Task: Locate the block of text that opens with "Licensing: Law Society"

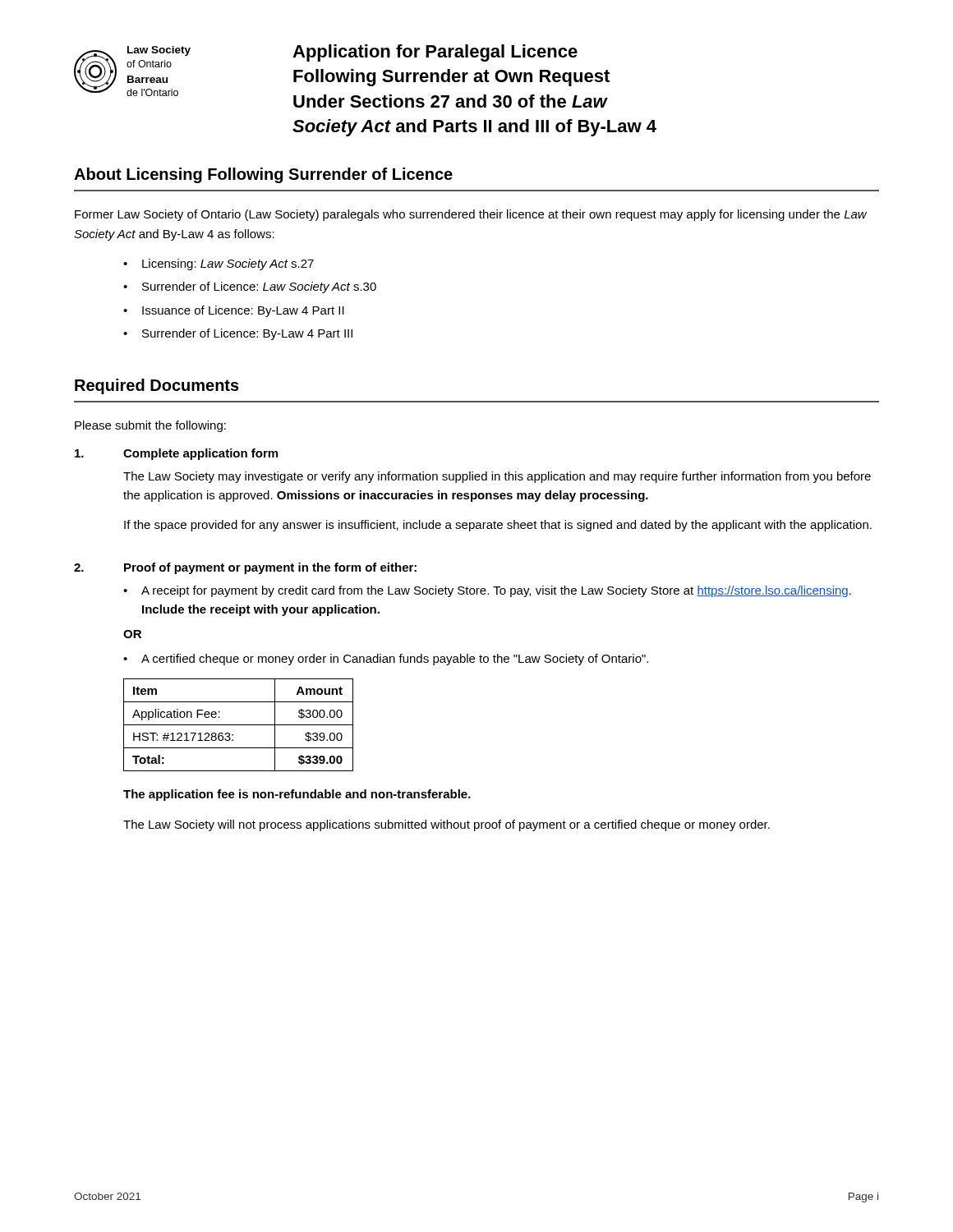Action: pyautogui.click(x=228, y=263)
